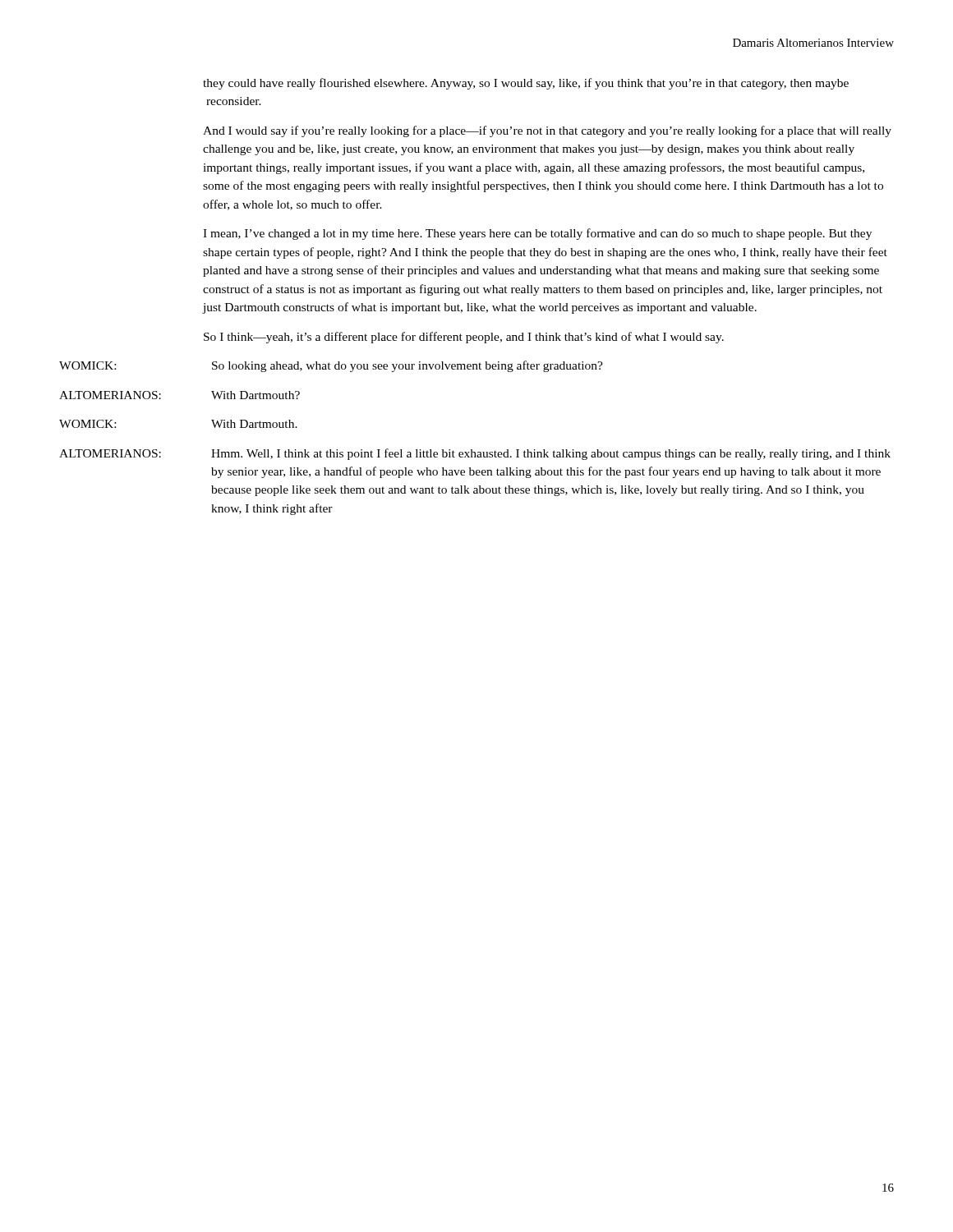Locate the block of text that opens with "So I think—yeah, it’s a different place for"
Viewport: 953px width, 1232px height.
pyautogui.click(x=464, y=336)
